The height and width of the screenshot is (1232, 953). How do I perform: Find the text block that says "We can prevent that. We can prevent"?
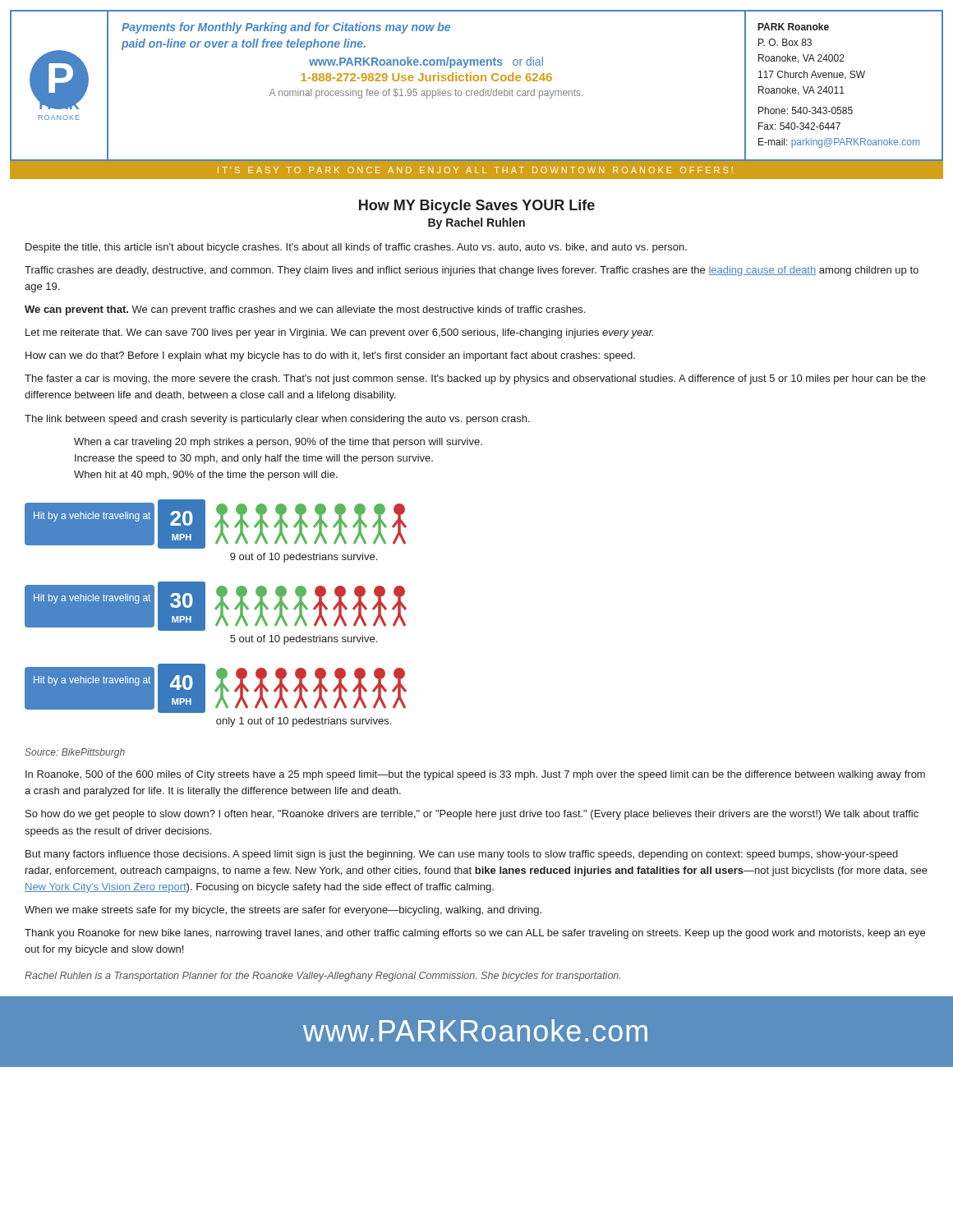coord(305,309)
